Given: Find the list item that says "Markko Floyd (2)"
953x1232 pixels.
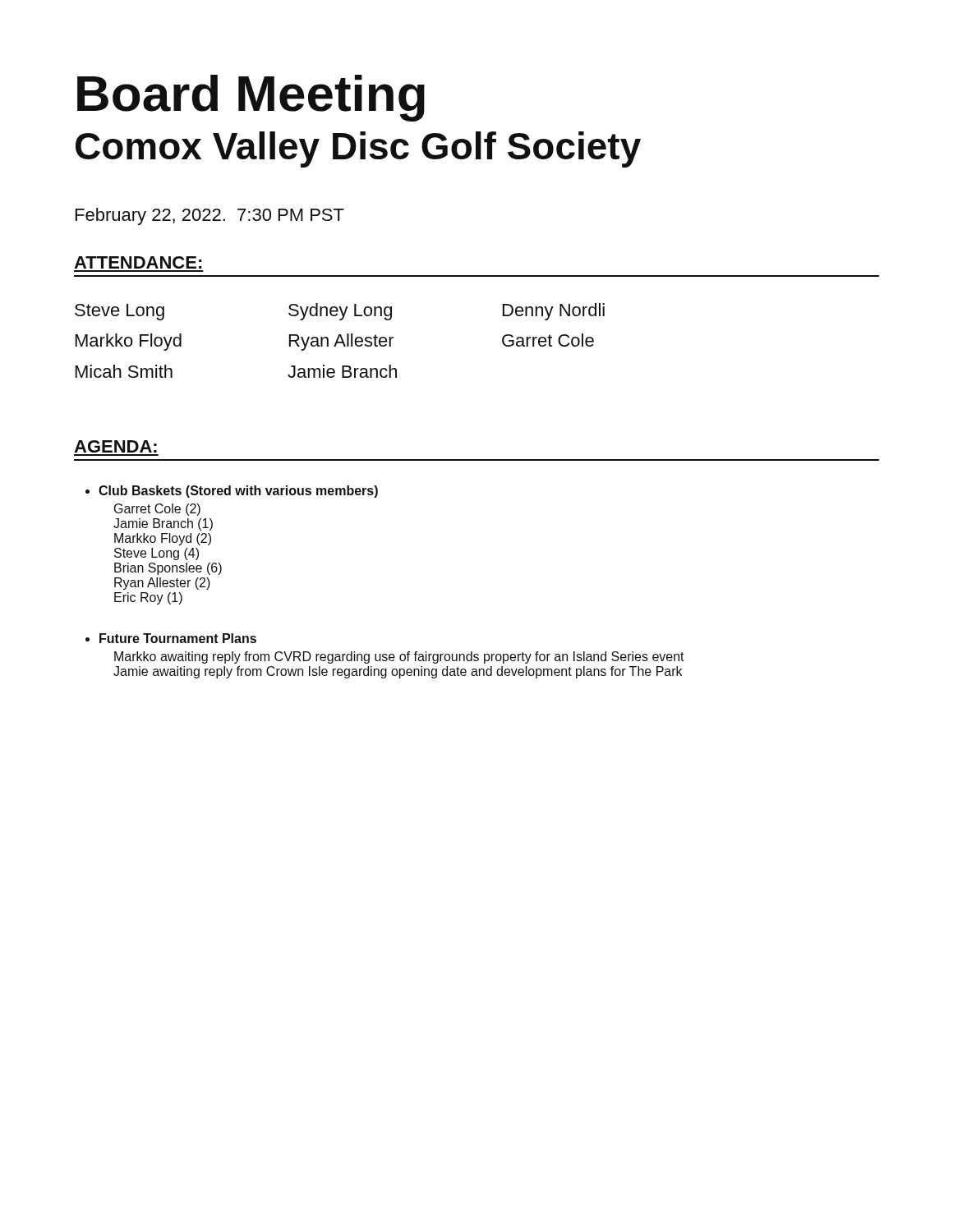Looking at the screenshot, I should [x=163, y=539].
